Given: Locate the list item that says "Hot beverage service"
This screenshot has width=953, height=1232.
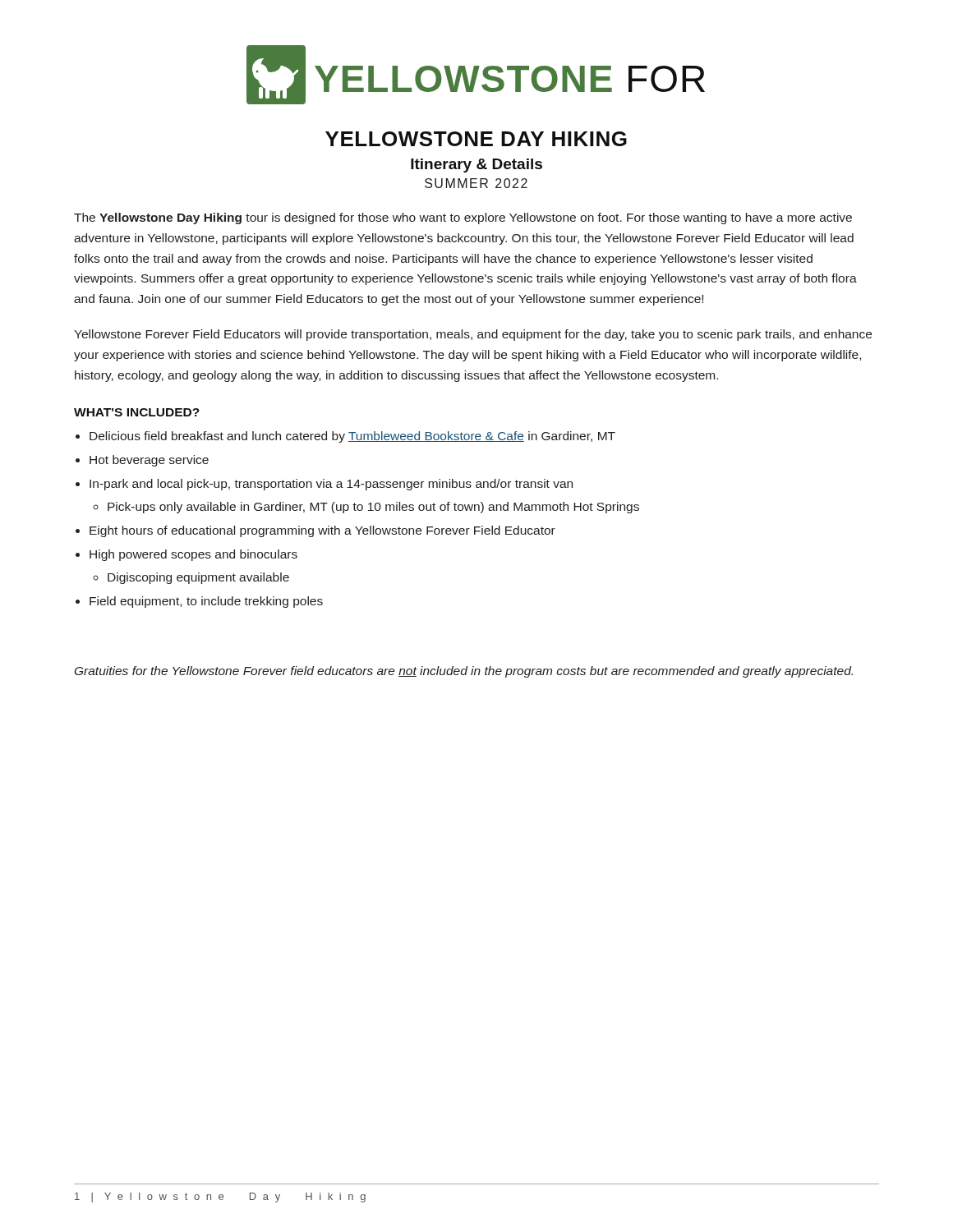Looking at the screenshot, I should 149,460.
